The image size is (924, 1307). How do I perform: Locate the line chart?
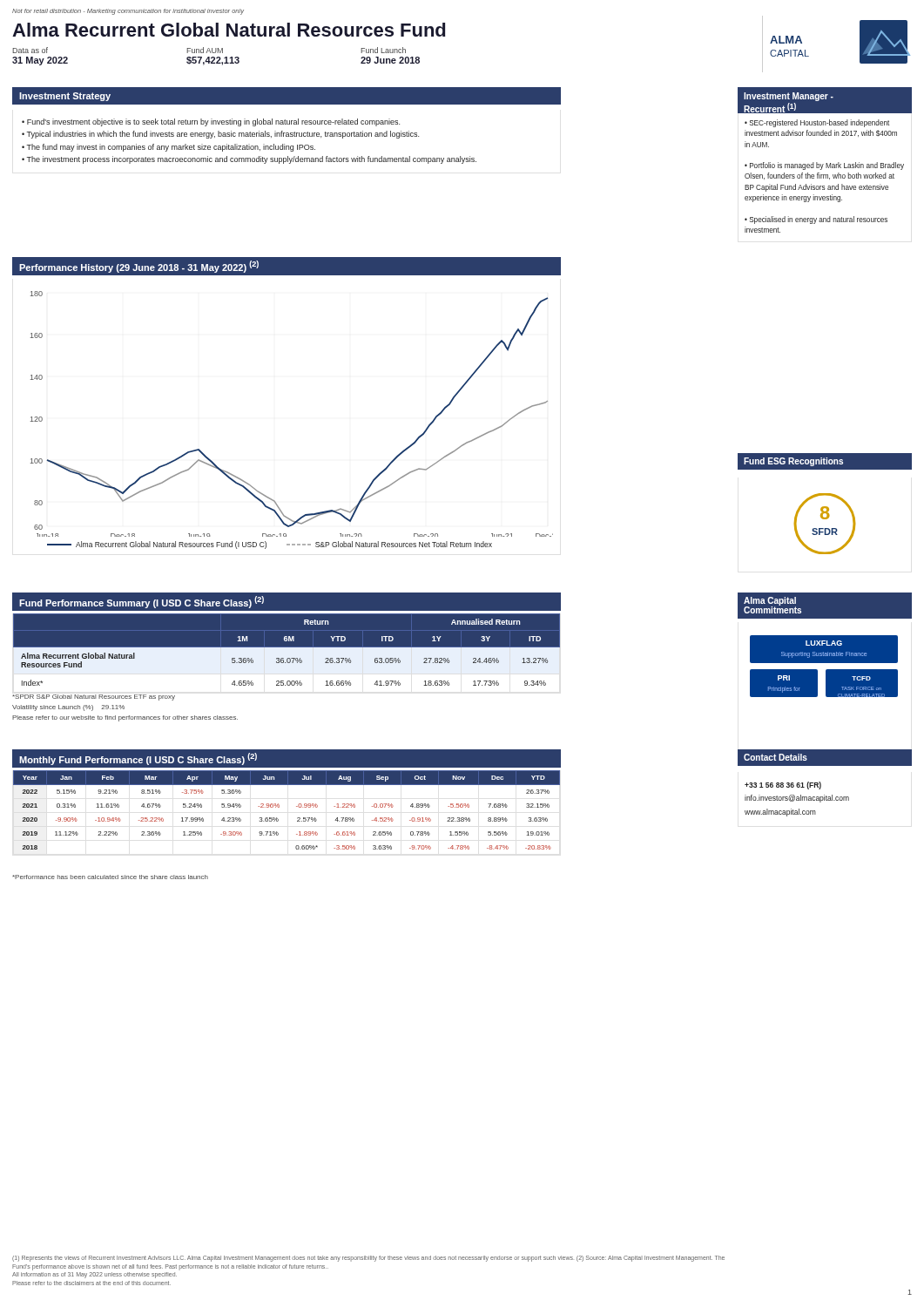click(287, 417)
